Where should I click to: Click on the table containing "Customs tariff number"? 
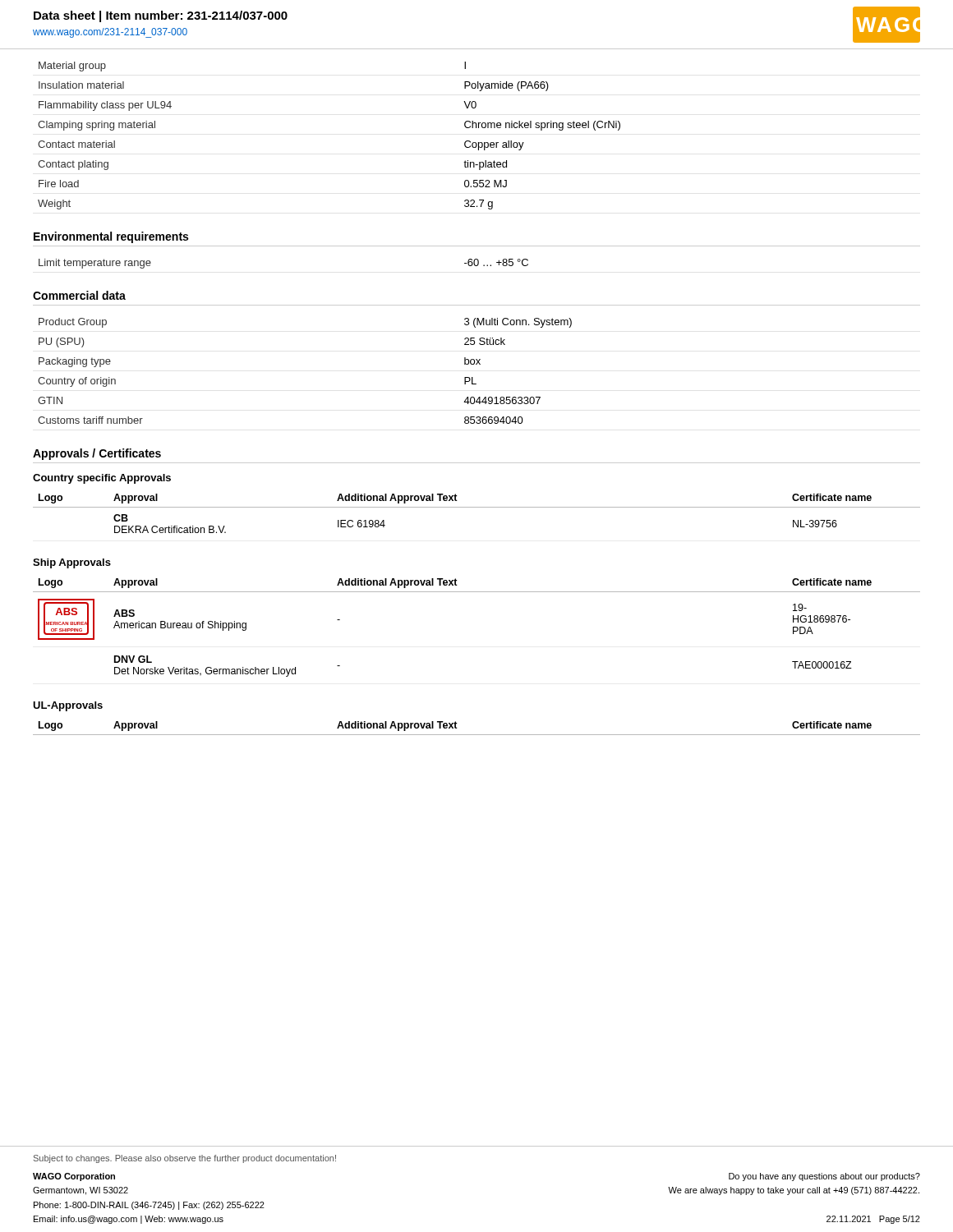(x=476, y=371)
